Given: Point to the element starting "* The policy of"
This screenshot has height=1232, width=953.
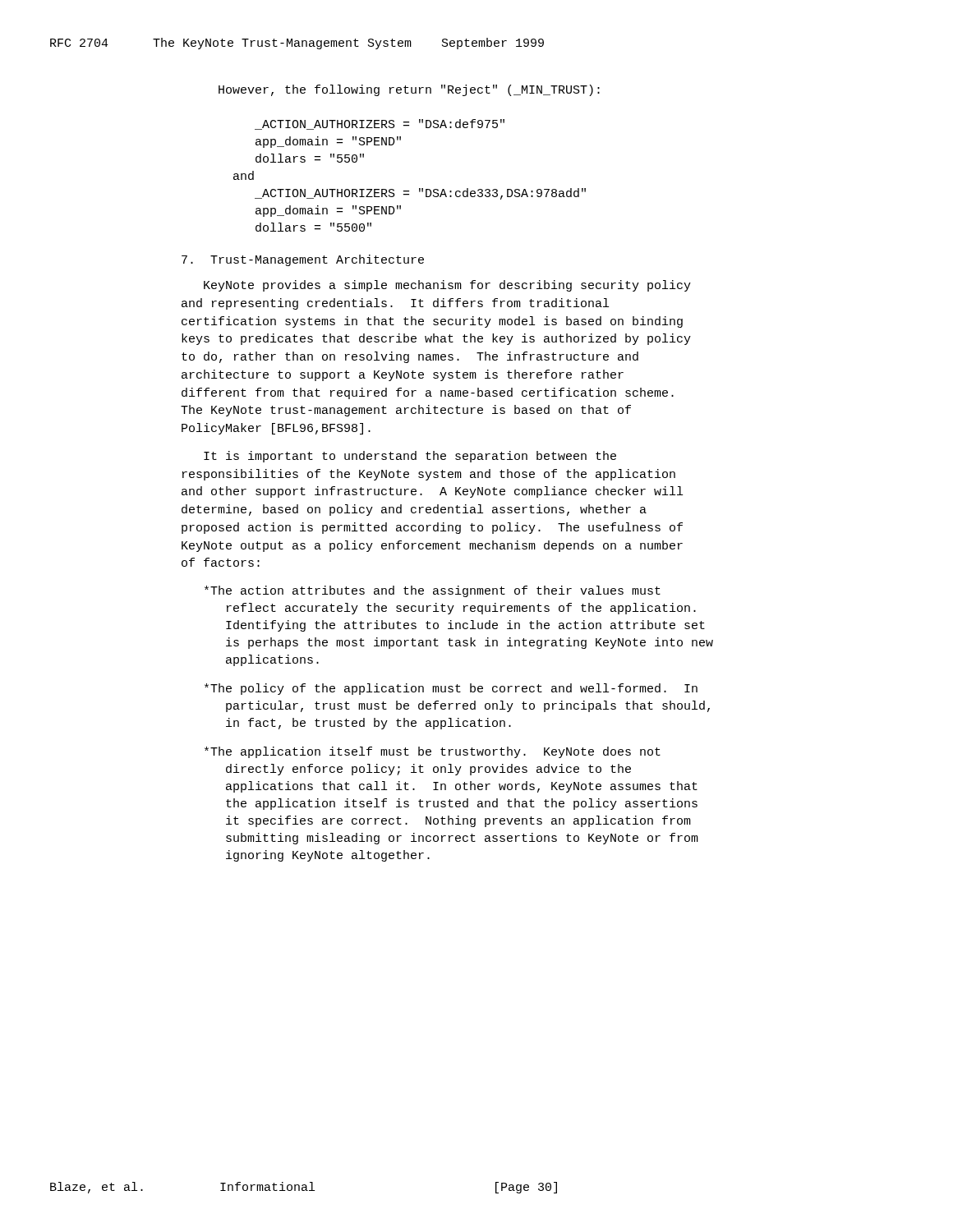Looking at the screenshot, I should click(x=526, y=707).
